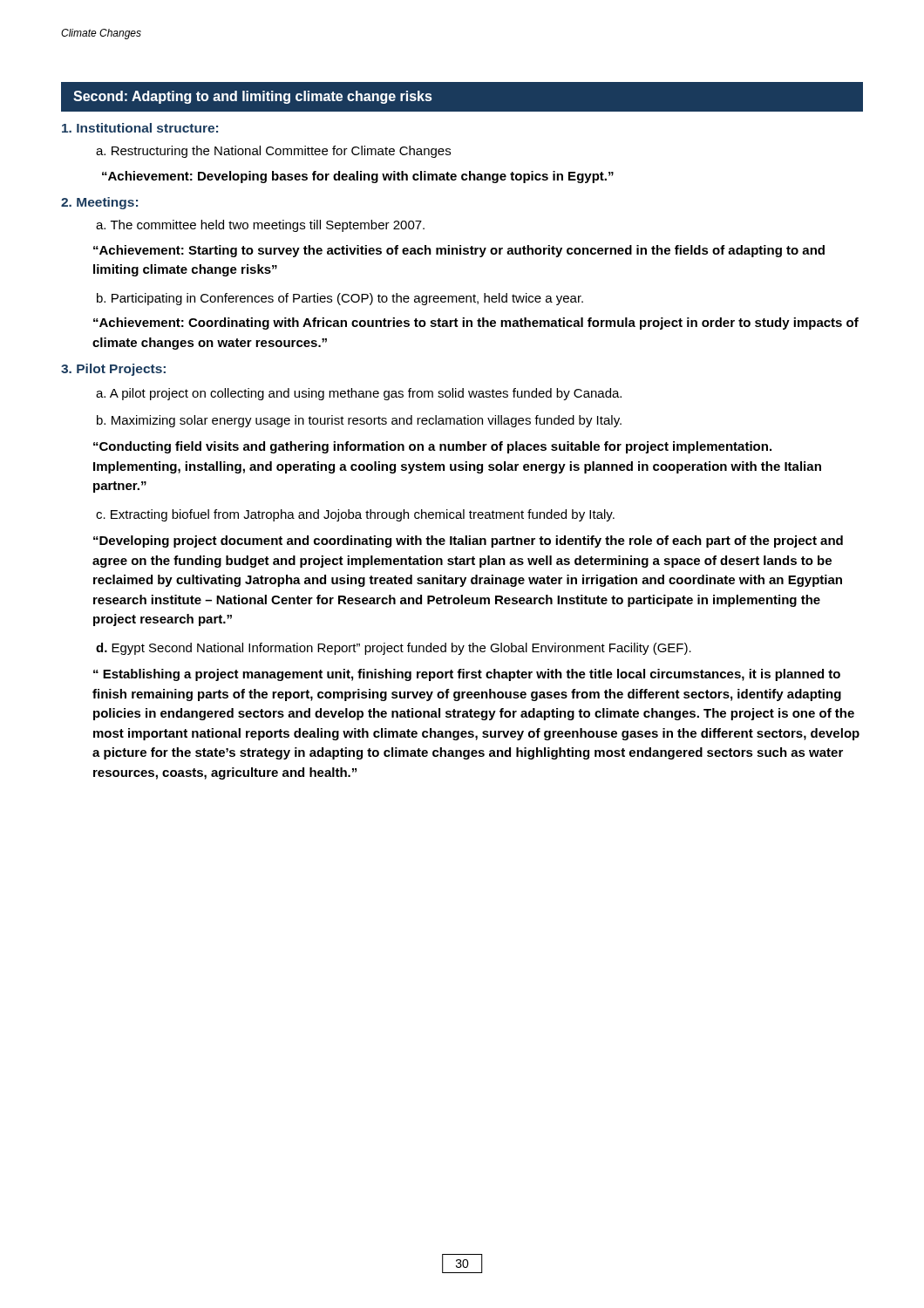
Task: Select the list item containing "a. The committee held two meetings till"
Action: click(261, 225)
